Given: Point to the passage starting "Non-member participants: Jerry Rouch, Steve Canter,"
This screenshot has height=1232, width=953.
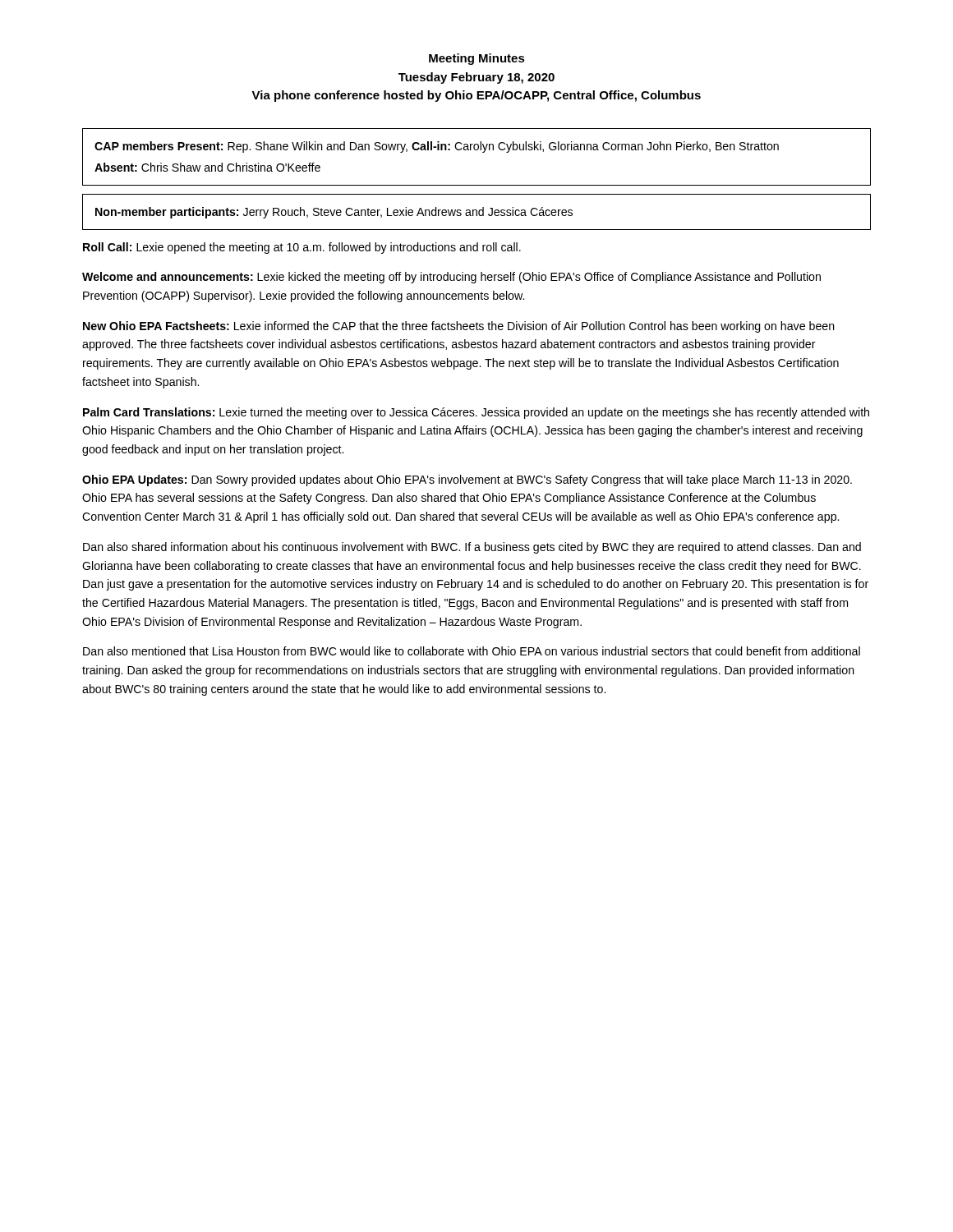Looking at the screenshot, I should tap(476, 211).
